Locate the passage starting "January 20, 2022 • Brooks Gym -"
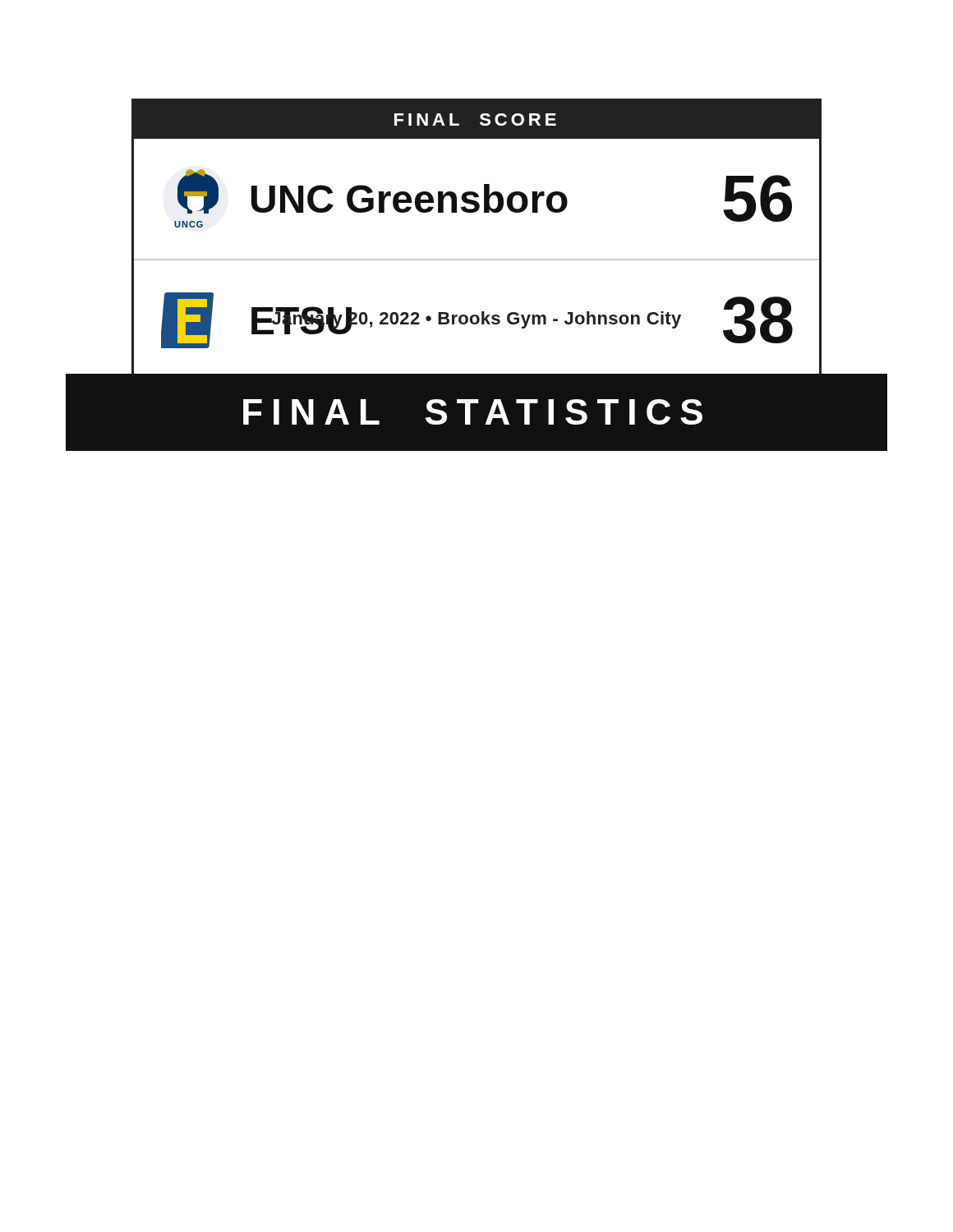Screen dimensions: 1232x953 point(476,318)
